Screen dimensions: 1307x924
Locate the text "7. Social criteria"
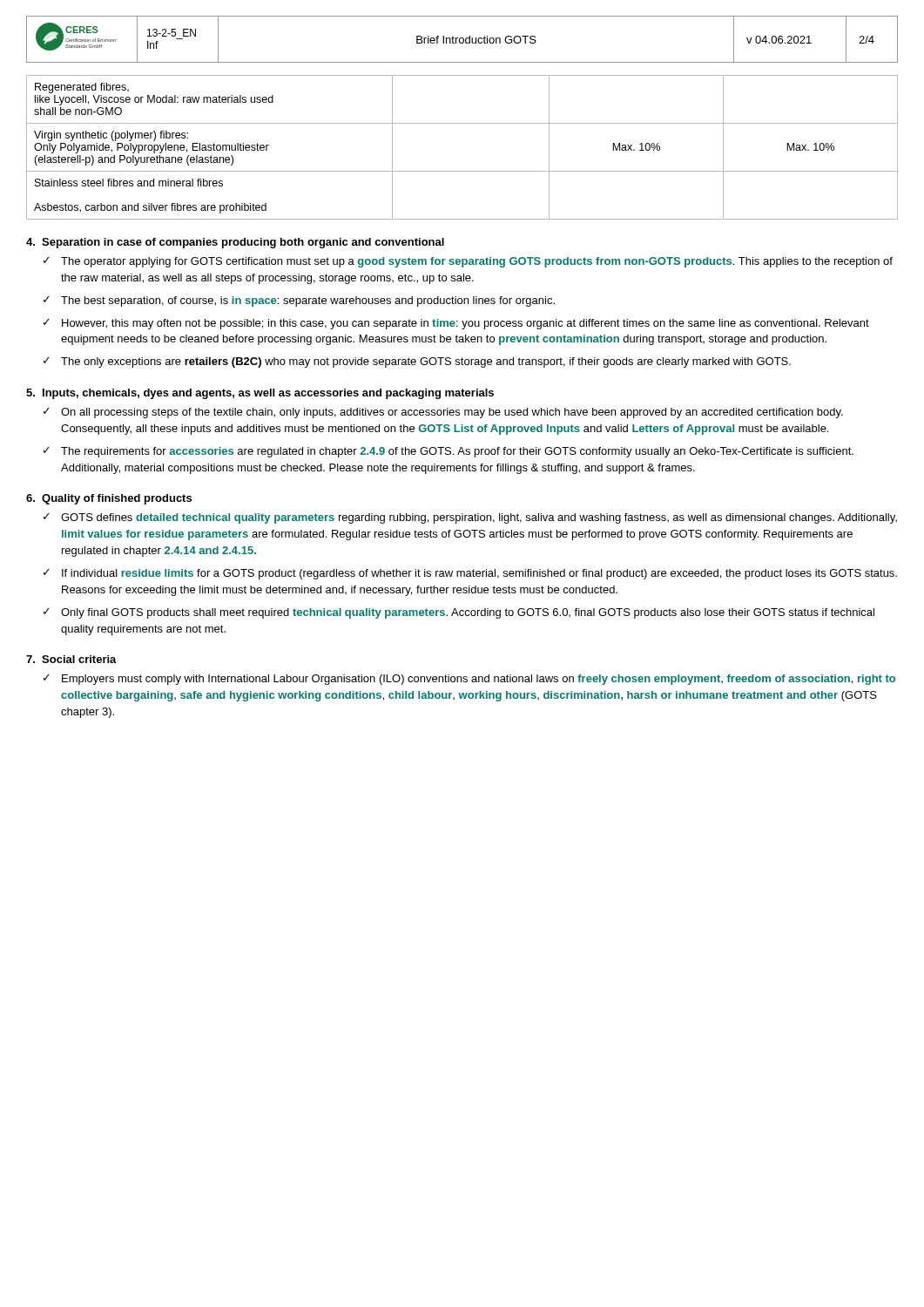click(x=71, y=660)
